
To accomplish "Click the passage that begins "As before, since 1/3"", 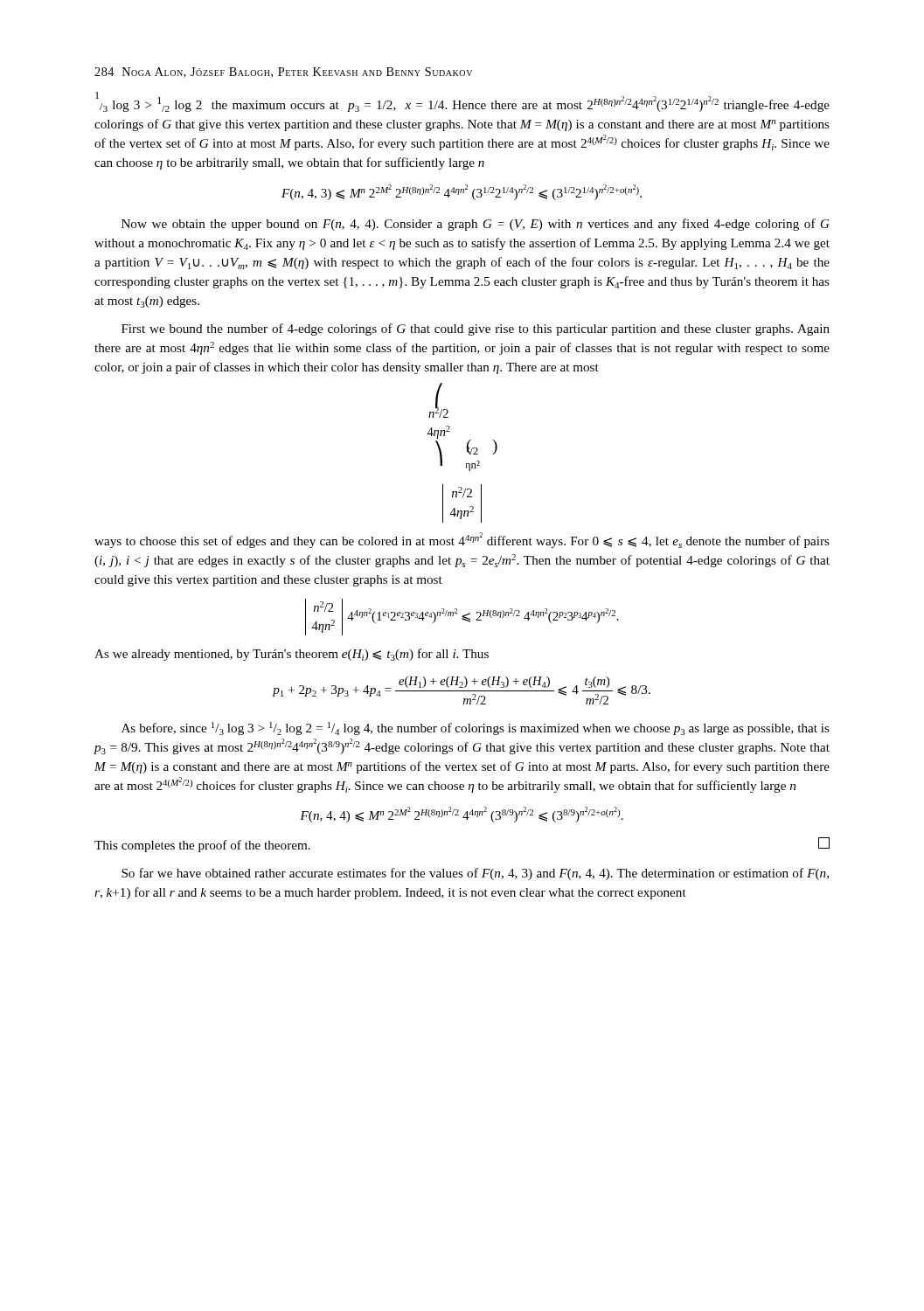I will [462, 757].
